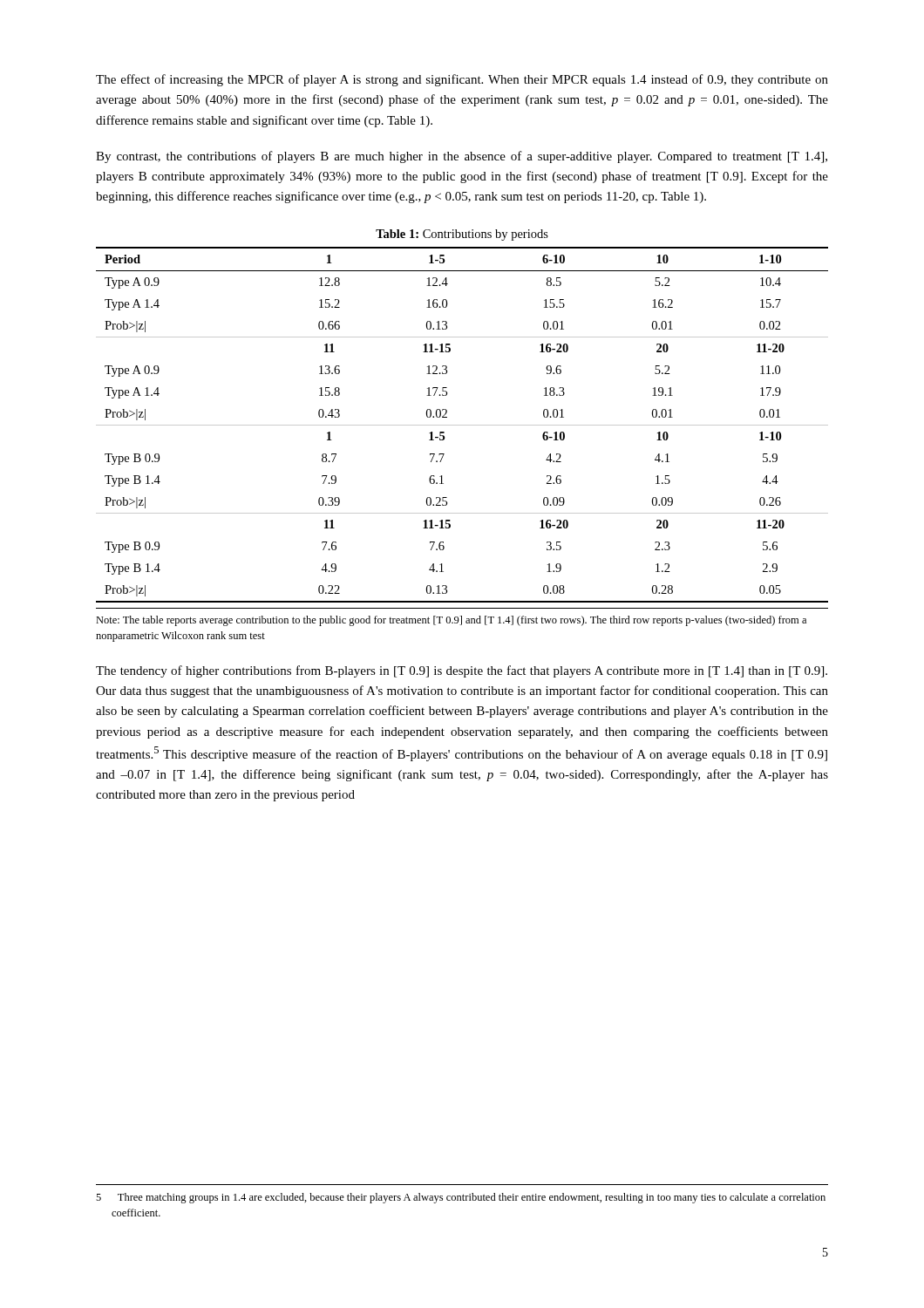
Task: Find the block on this page that starts "Note: The table reports average contribution"
Action: pos(451,627)
